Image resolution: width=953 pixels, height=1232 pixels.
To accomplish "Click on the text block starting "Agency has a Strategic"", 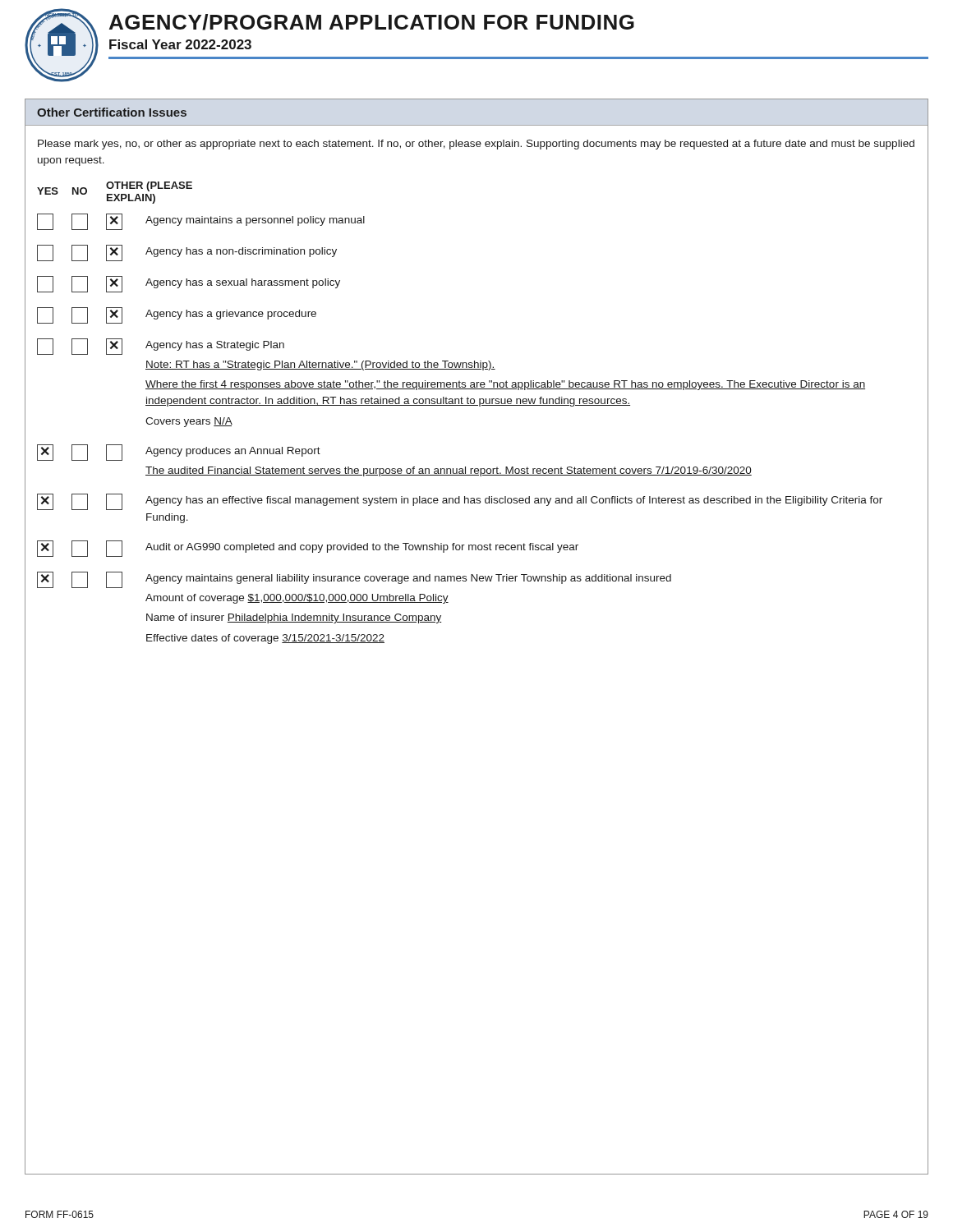I will (476, 383).
